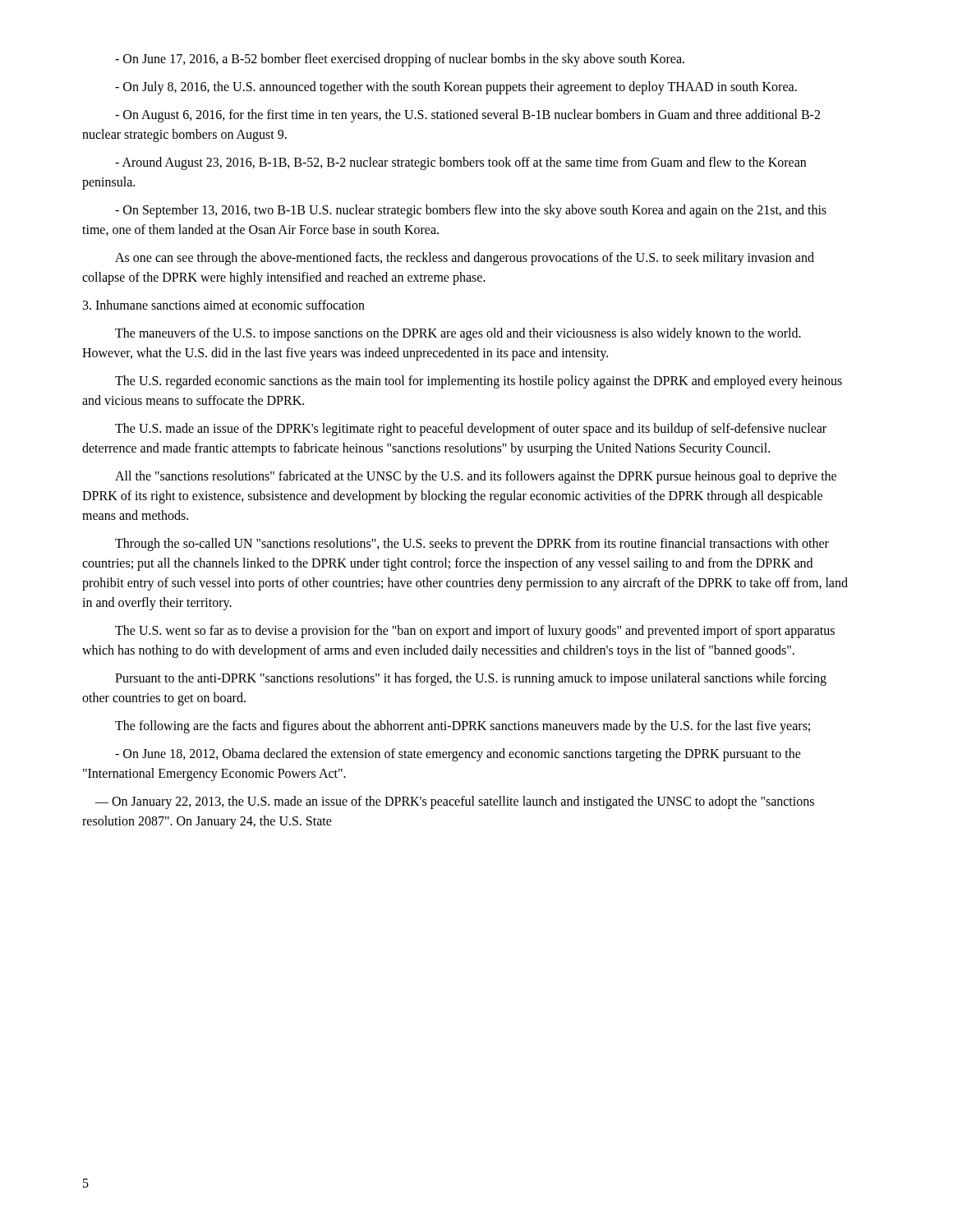Point to the element starting "Around August 23,"
This screenshot has width=953, height=1232.
444,172
